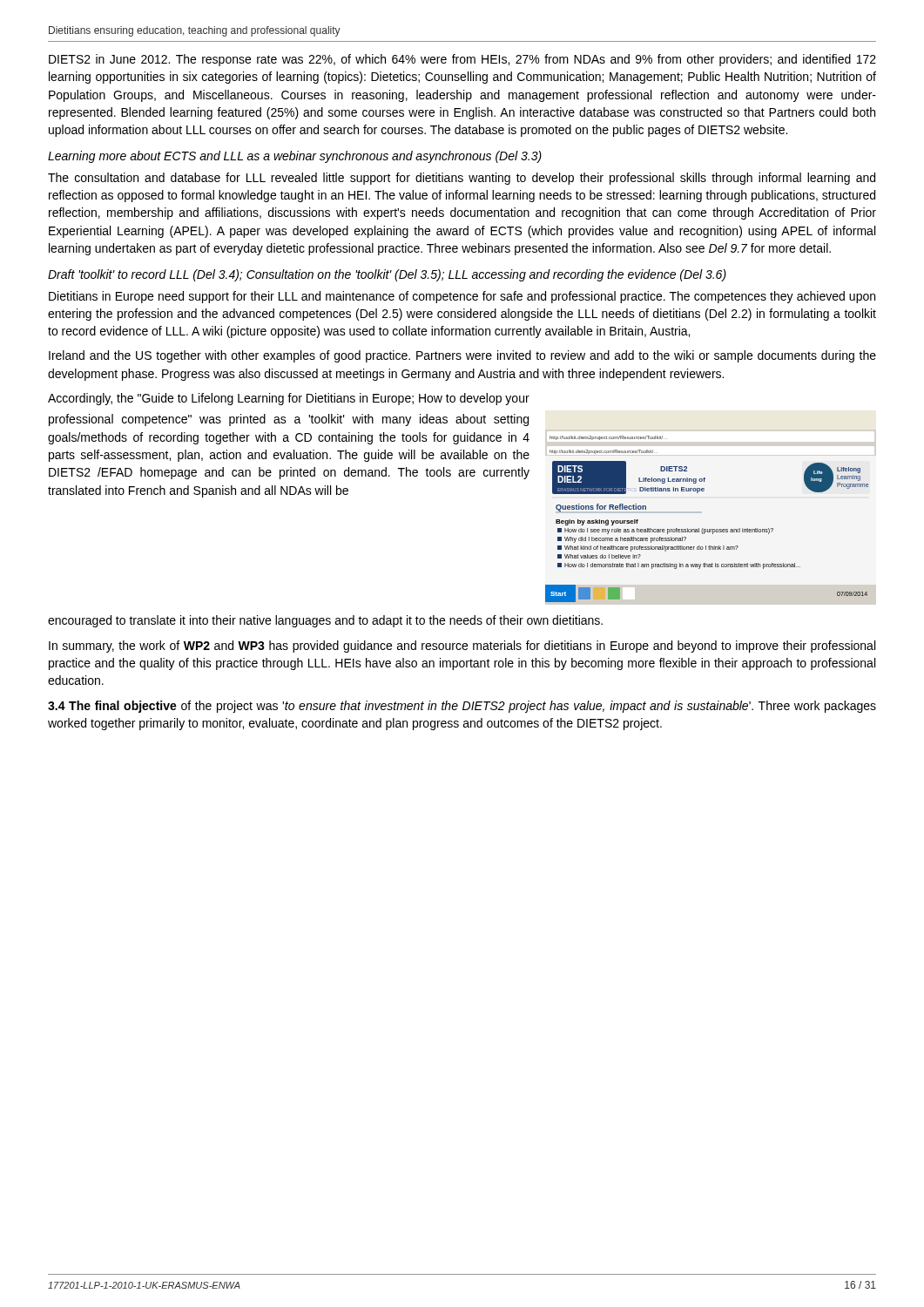Click the passage that begins "Dietitians in Europe"
The height and width of the screenshot is (1307, 924).
point(462,314)
